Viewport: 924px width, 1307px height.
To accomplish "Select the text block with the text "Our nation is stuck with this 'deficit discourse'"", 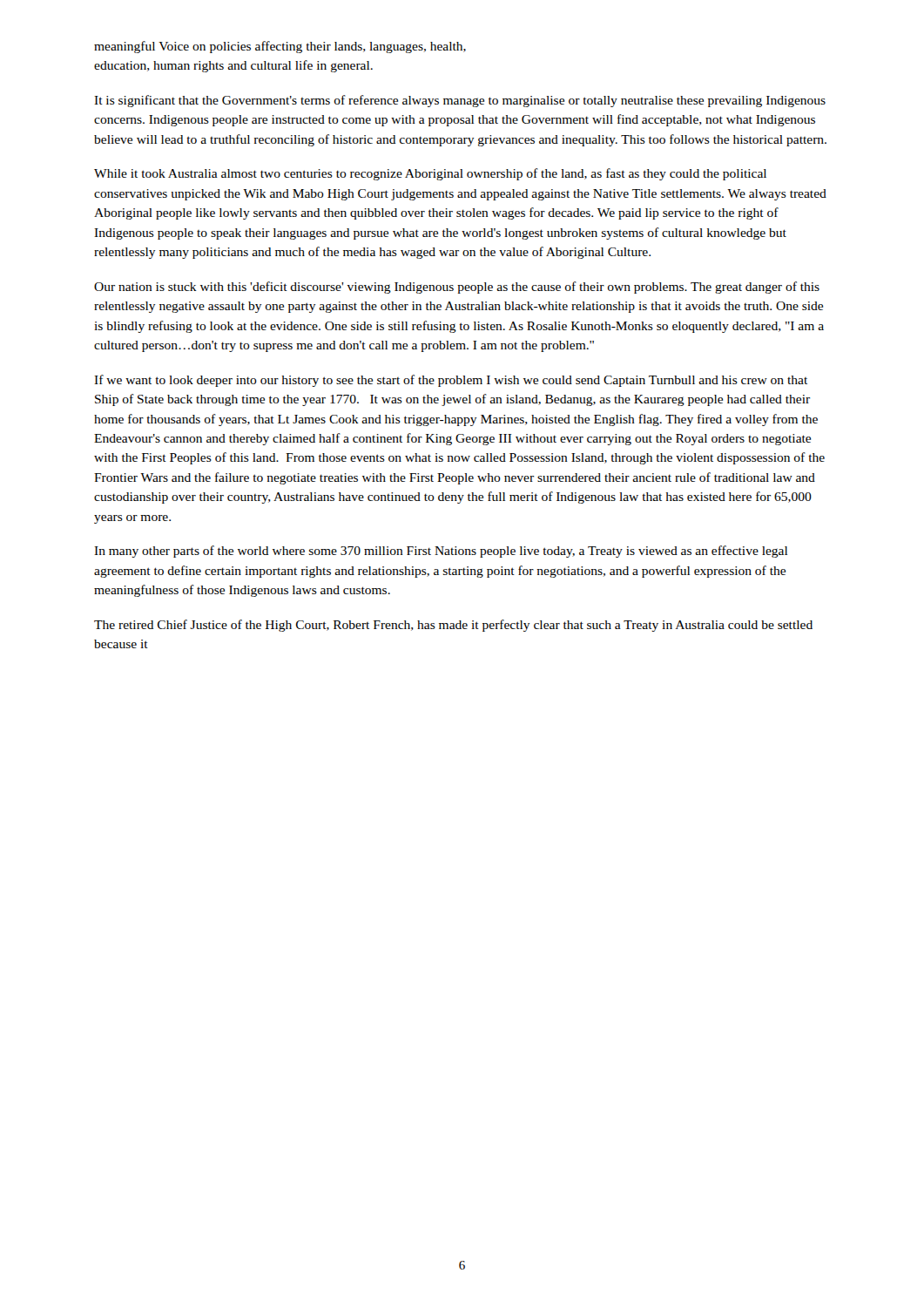I will pos(459,315).
